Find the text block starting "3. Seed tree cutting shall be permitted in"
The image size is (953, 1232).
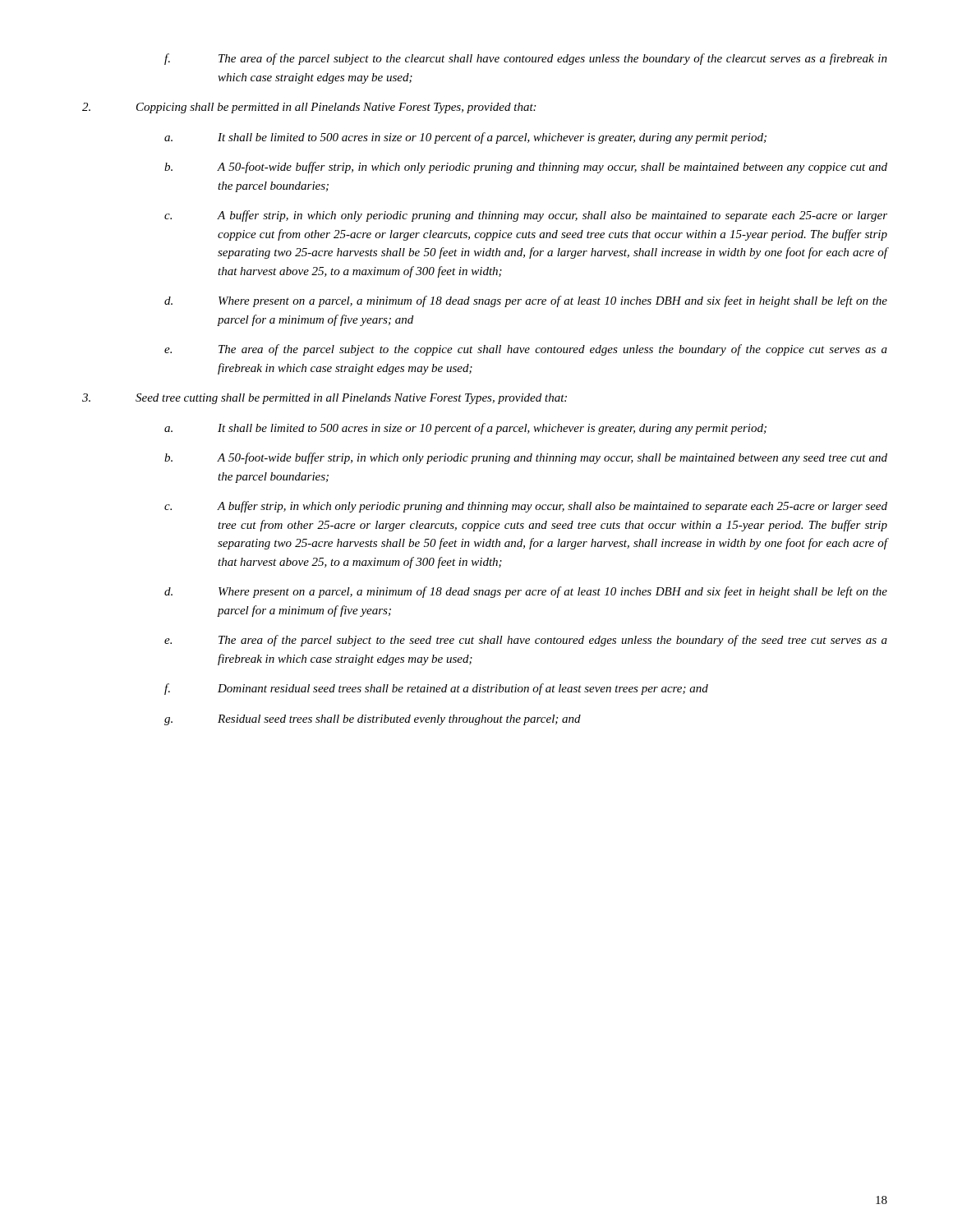tap(485, 398)
